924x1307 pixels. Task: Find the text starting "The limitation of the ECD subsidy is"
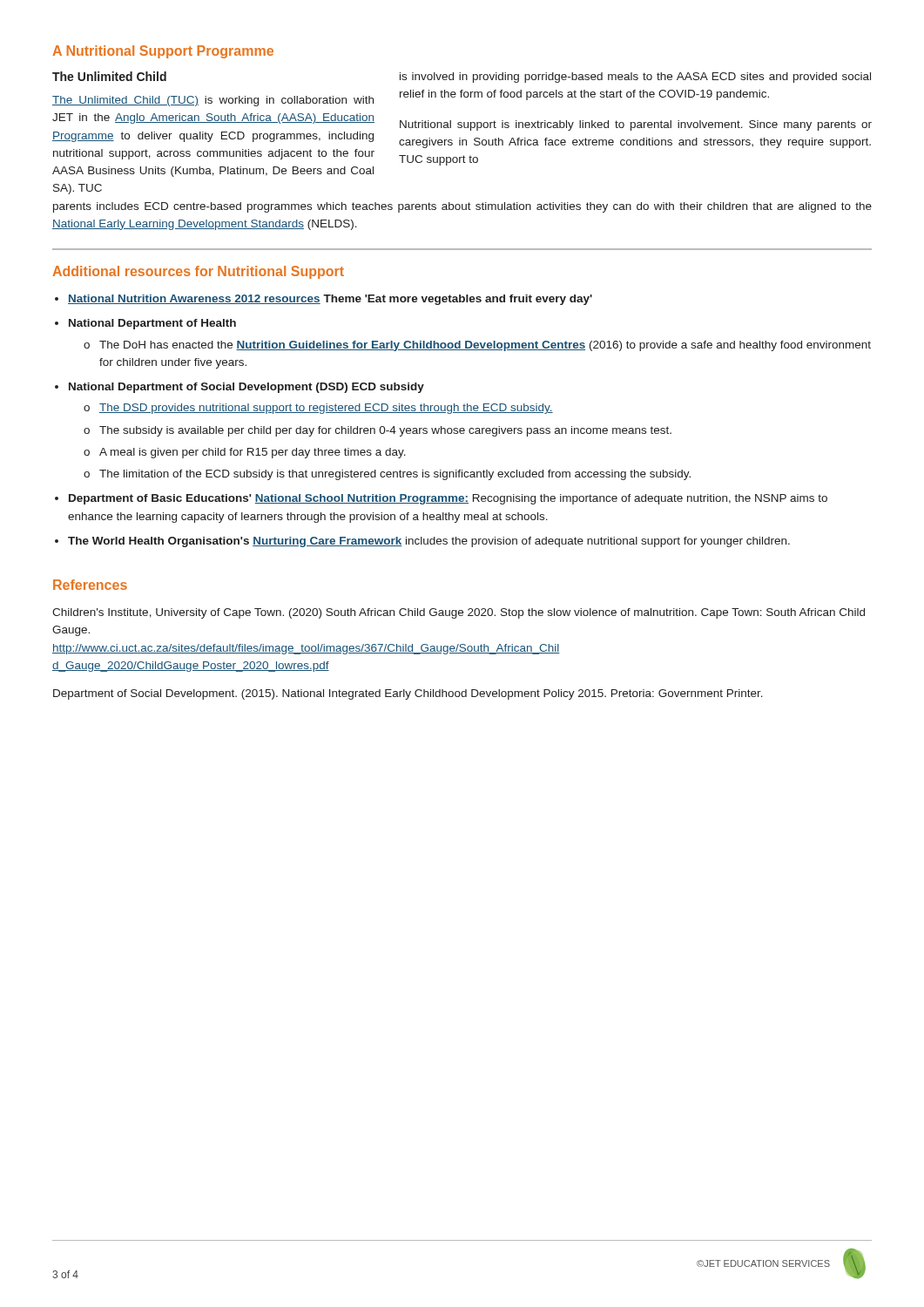[396, 474]
